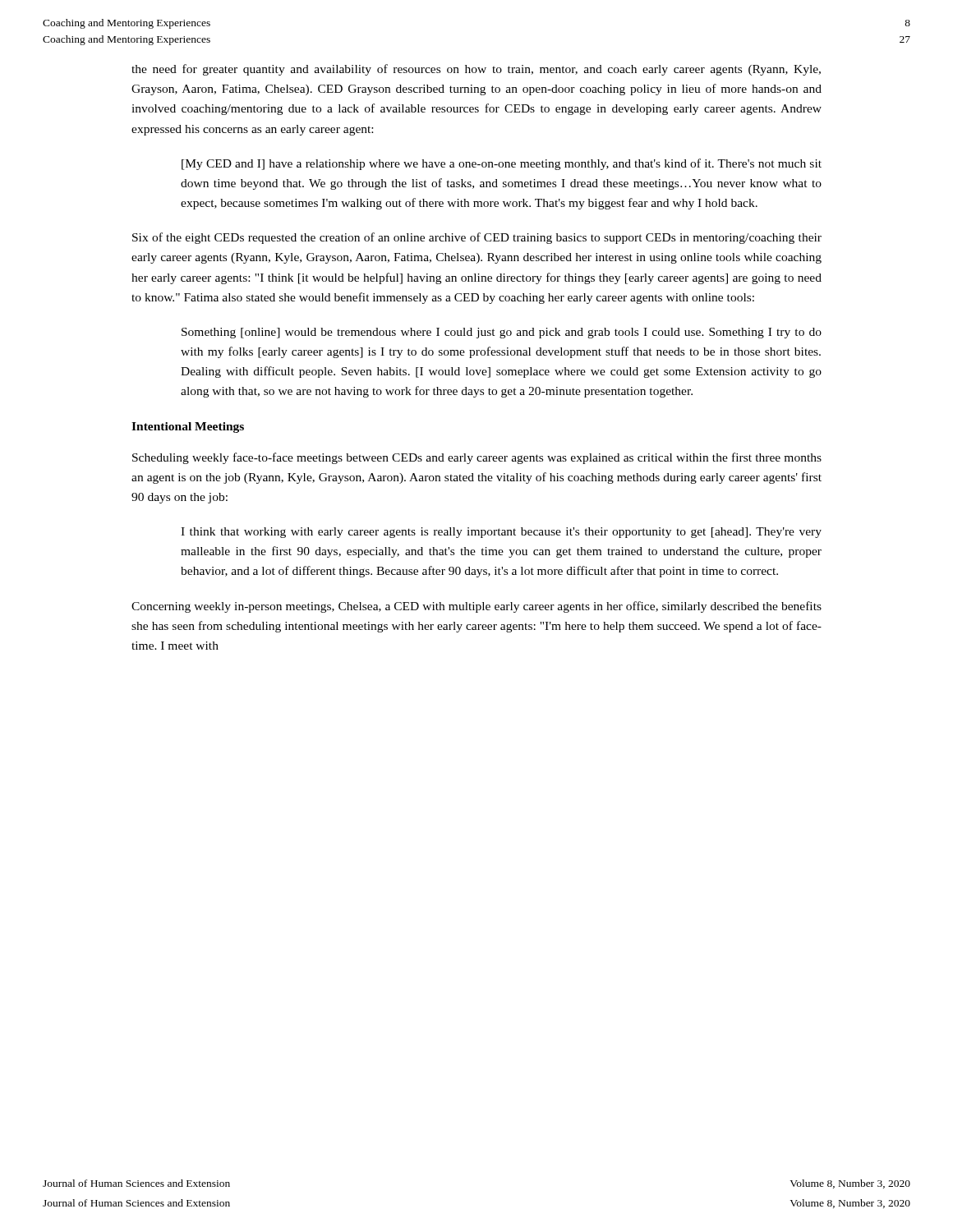The height and width of the screenshot is (1232, 953).
Task: Navigate to the element starting "Something [online] would be tremendous where"
Action: point(501,361)
